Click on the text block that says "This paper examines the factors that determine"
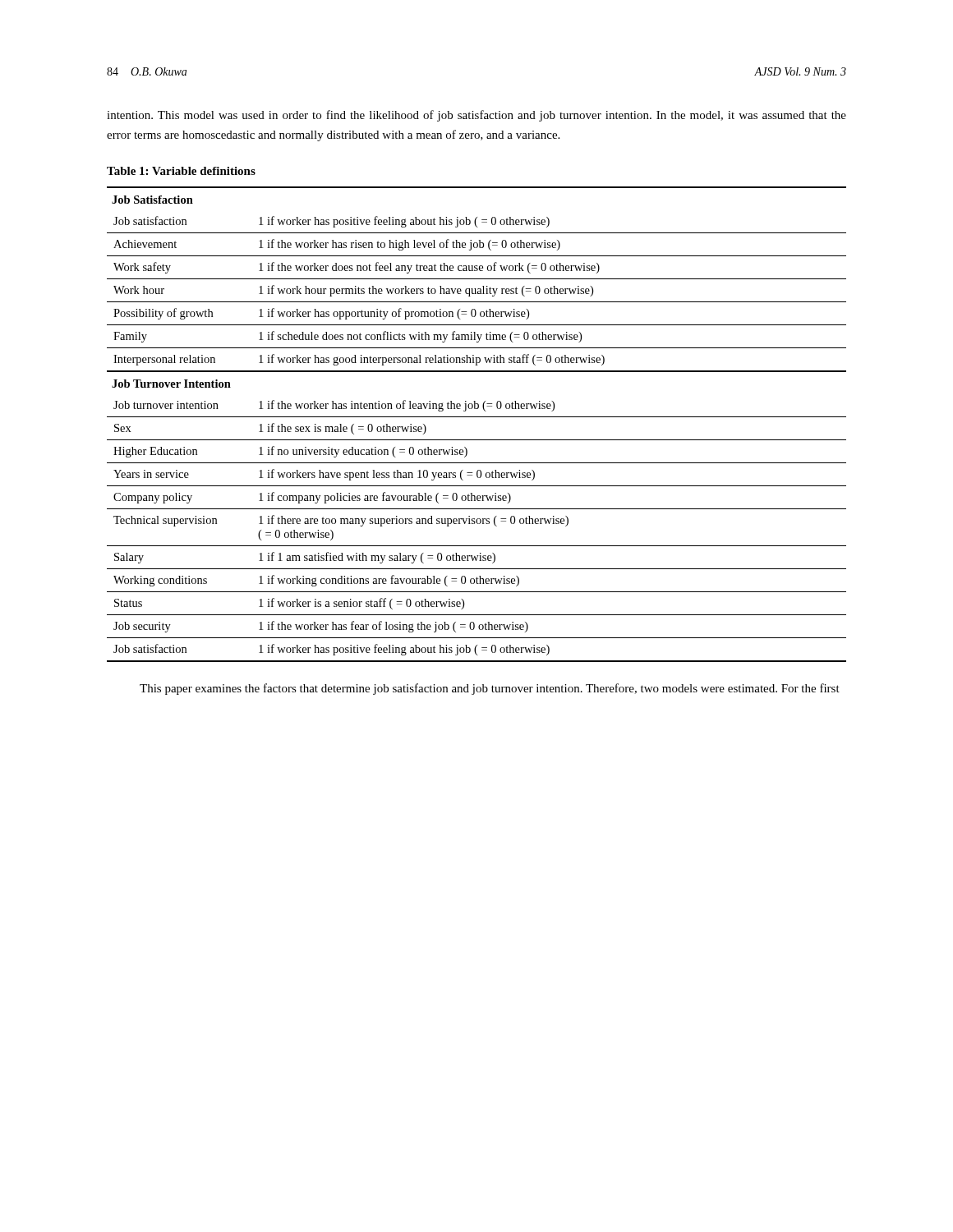 tap(476, 688)
